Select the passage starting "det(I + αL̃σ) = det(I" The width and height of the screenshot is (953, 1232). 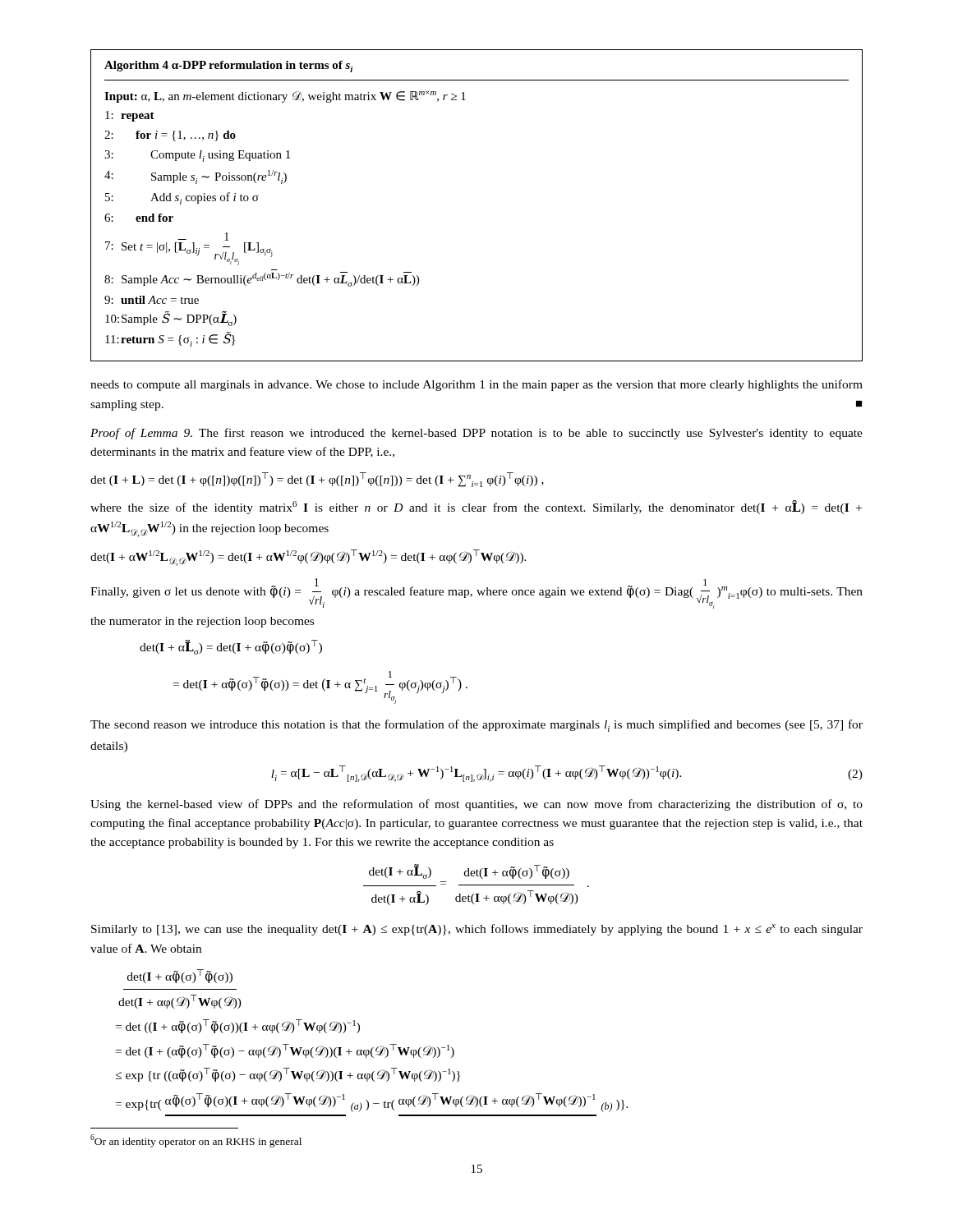click(x=231, y=647)
